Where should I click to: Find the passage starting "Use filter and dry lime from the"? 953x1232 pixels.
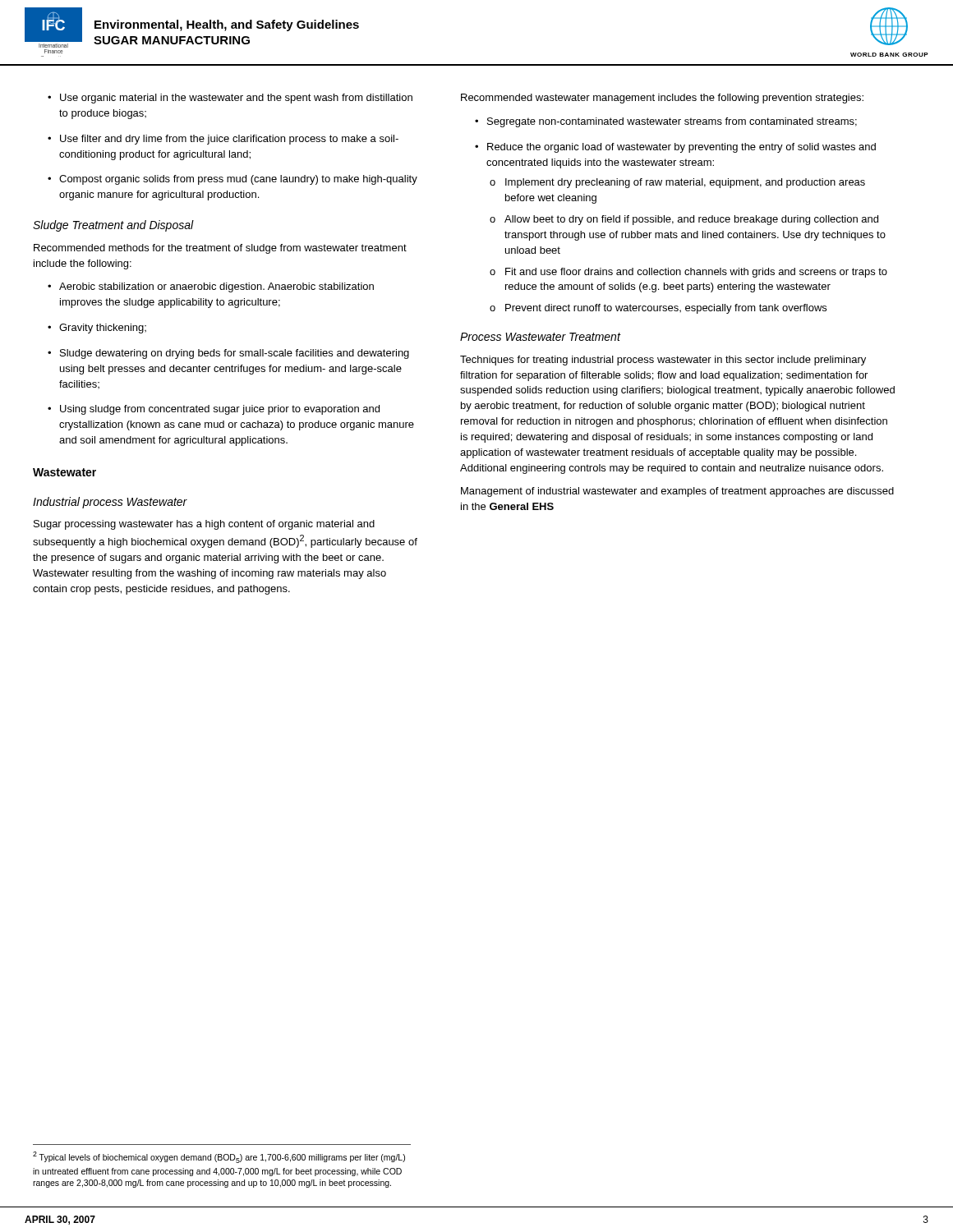[x=226, y=147]
